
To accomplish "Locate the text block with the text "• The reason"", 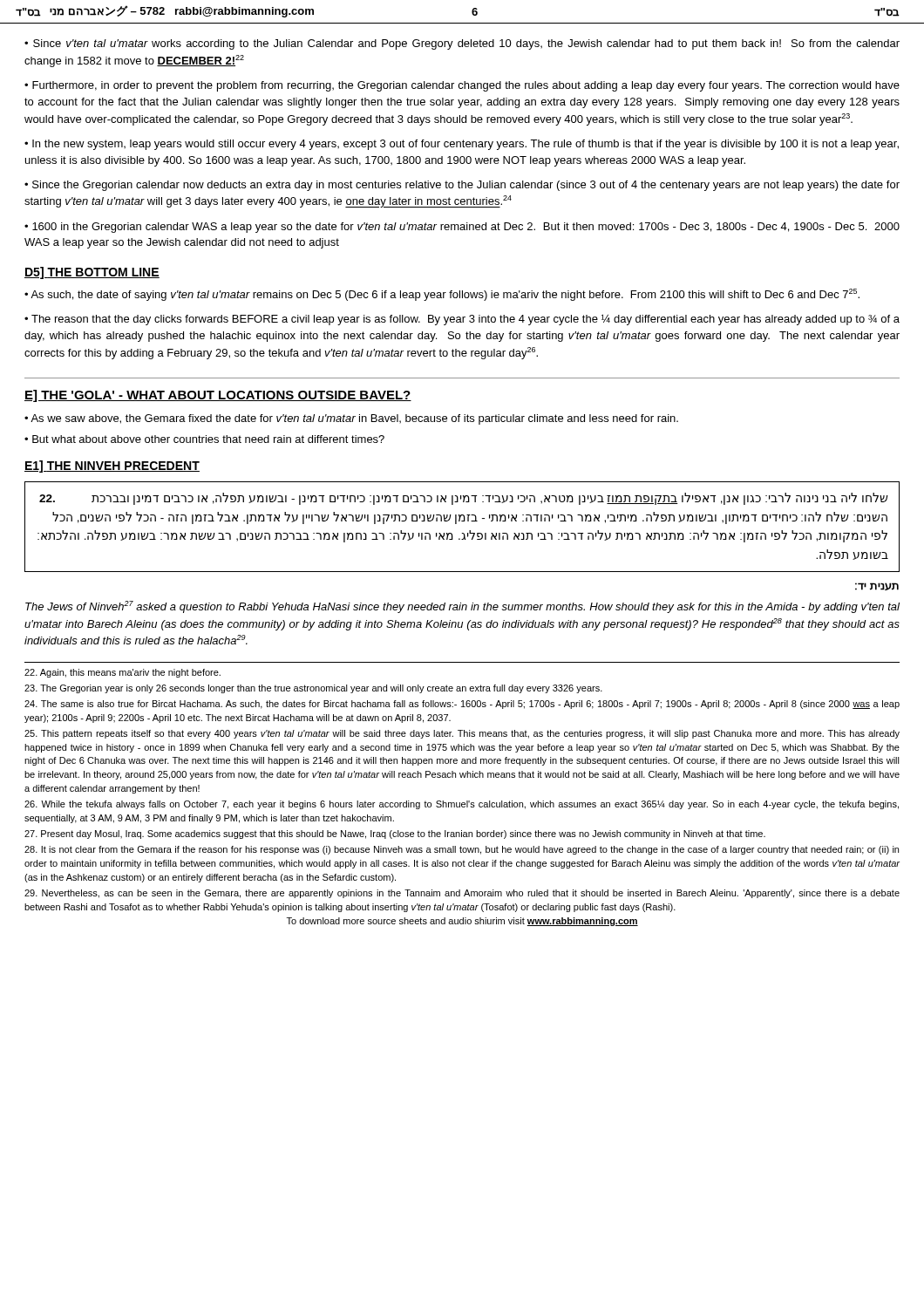I will point(462,336).
